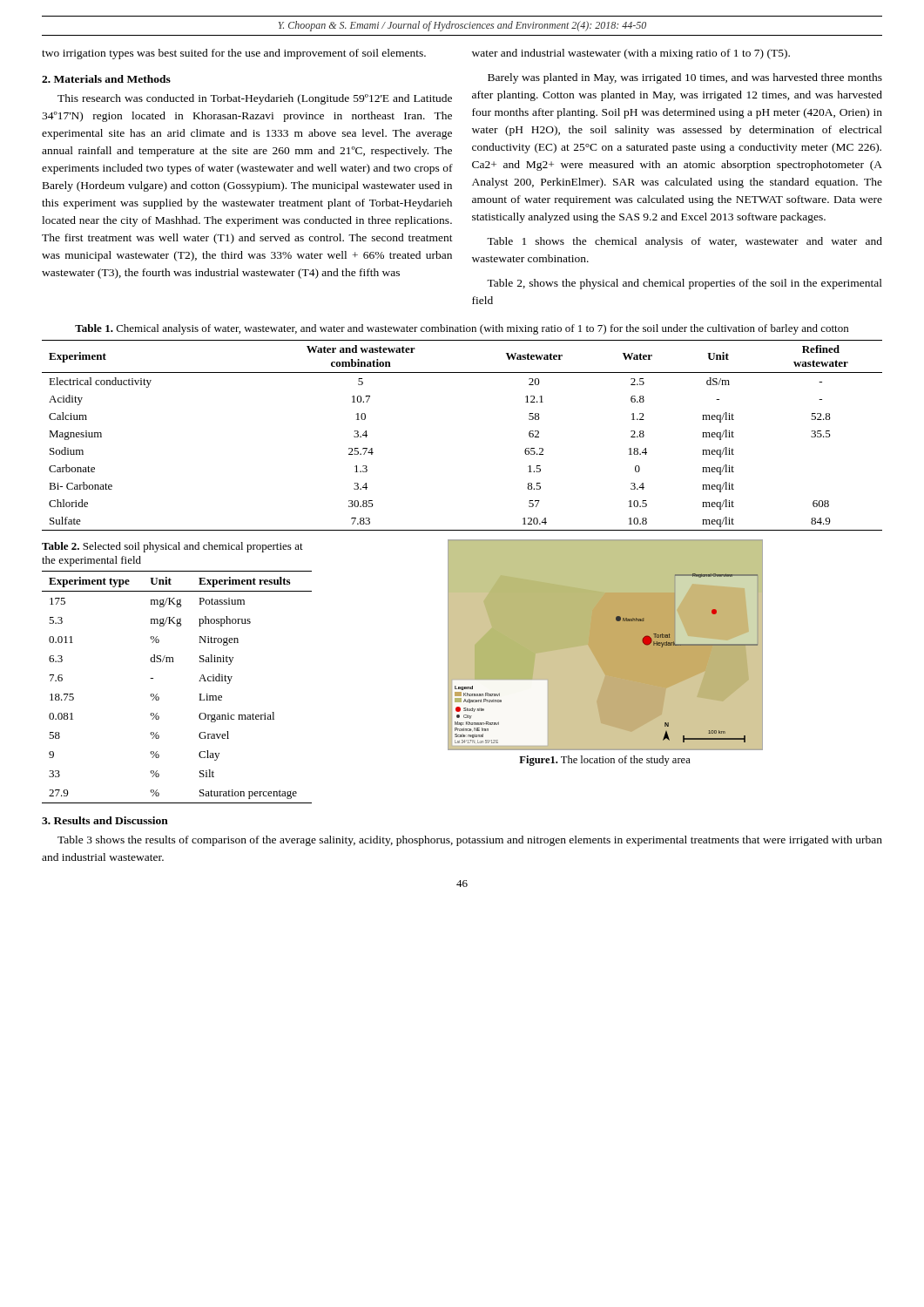Navigate to the block starting "Table 1. Chemical"
This screenshot has height=1307, width=924.
(x=462, y=328)
